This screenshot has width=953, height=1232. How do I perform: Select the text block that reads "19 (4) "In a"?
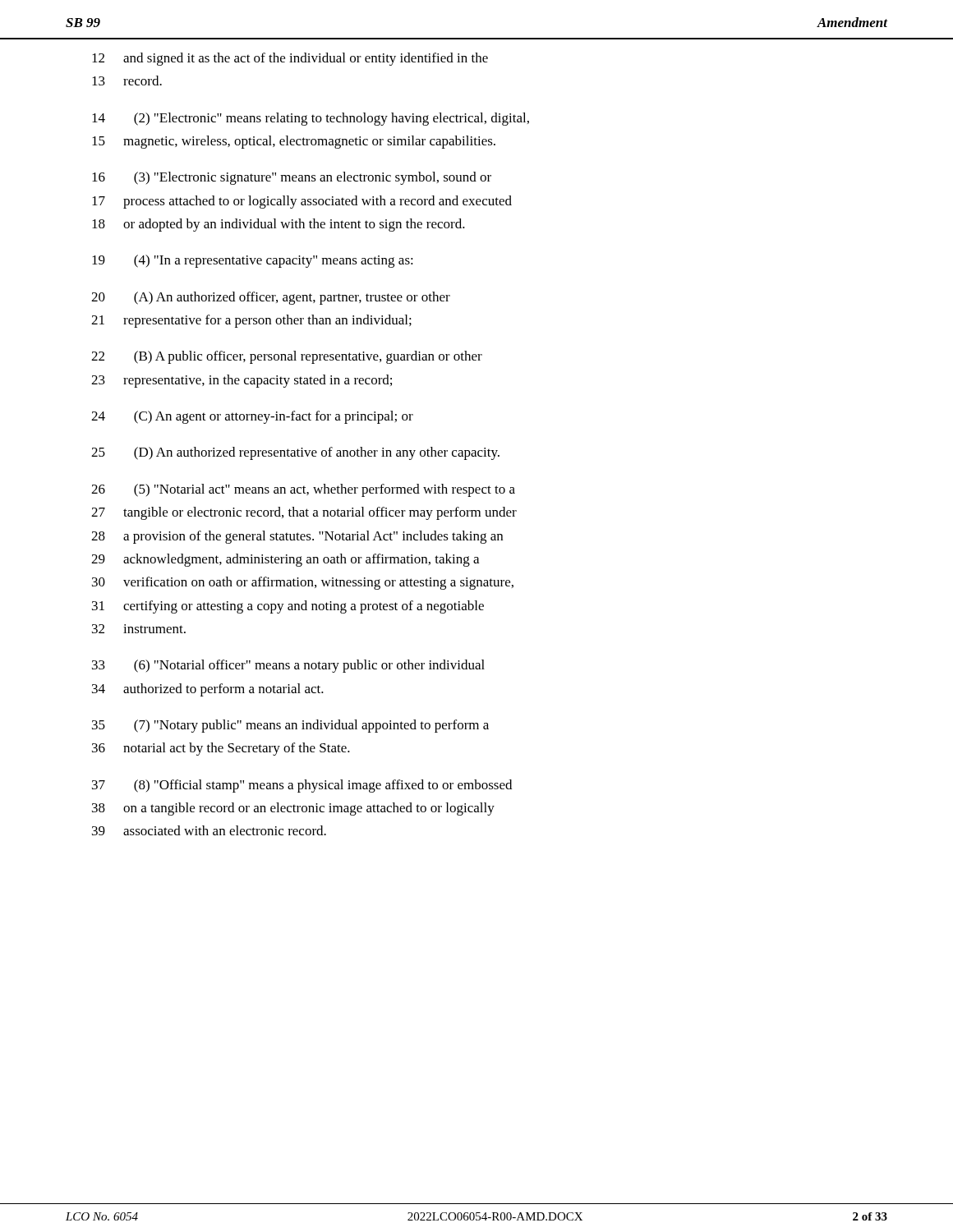[x=253, y=261]
